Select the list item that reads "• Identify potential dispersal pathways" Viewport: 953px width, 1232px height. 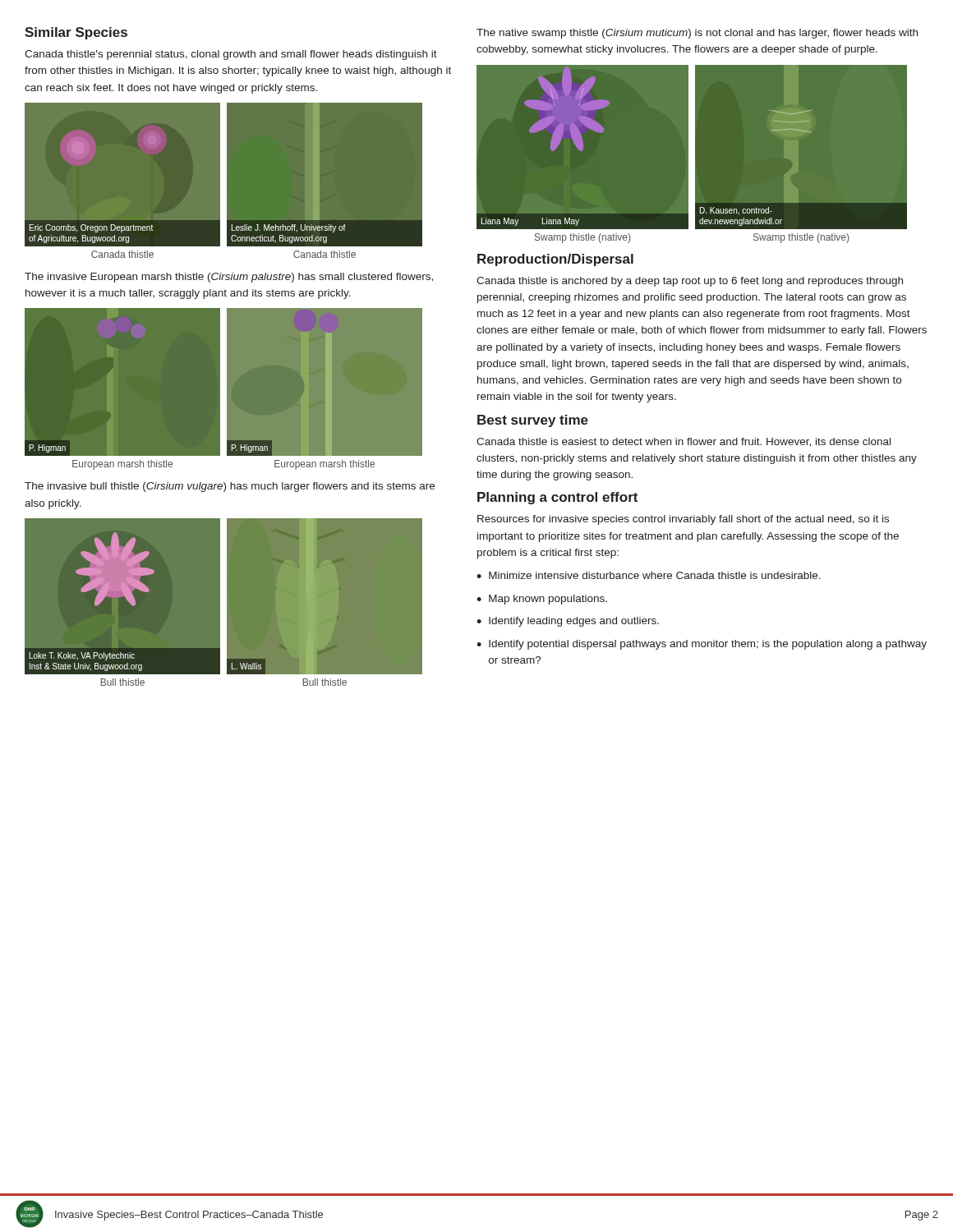coord(702,652)
